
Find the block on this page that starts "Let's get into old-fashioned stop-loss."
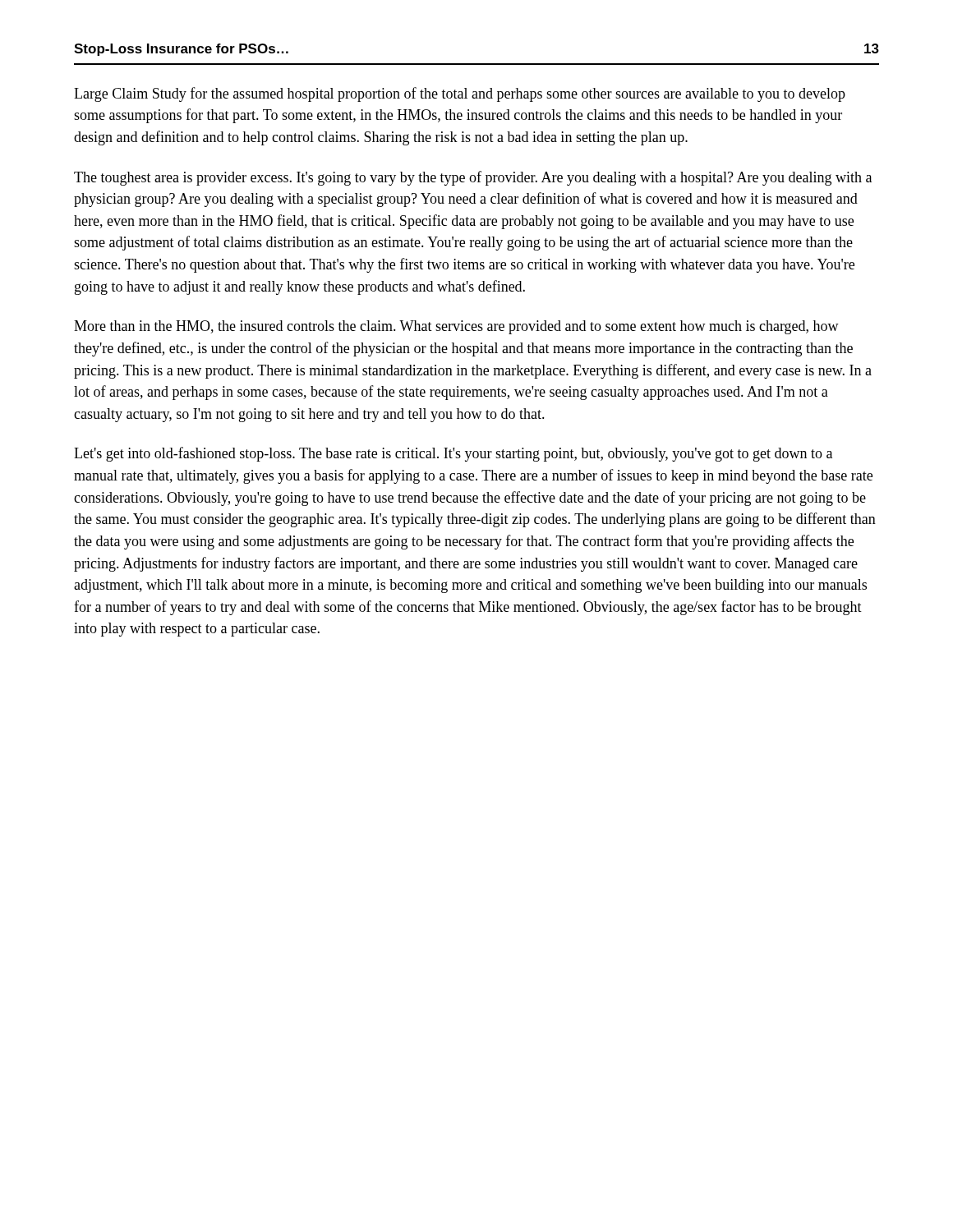pos(475,541)
